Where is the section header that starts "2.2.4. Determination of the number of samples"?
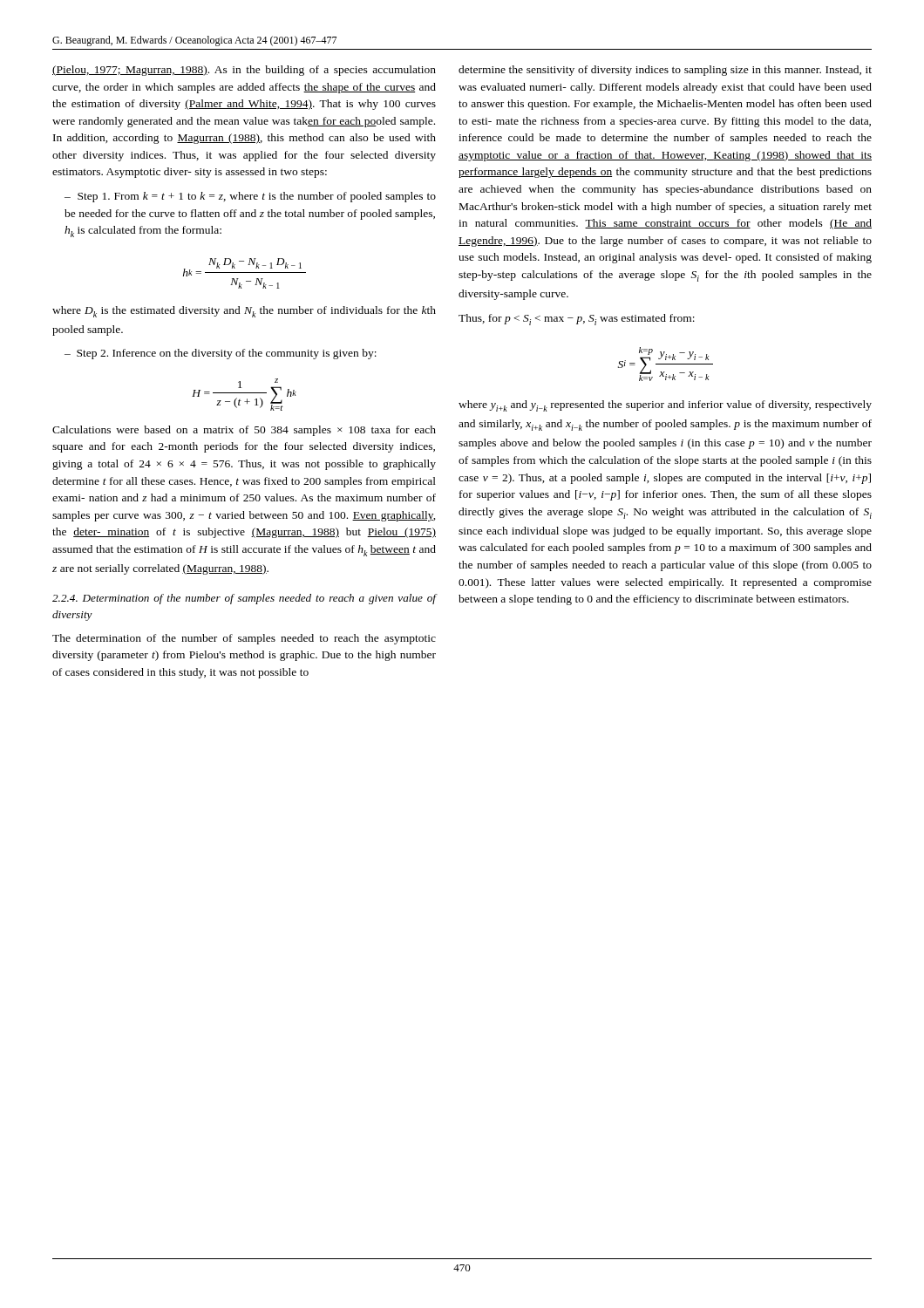 click(244, 606)
